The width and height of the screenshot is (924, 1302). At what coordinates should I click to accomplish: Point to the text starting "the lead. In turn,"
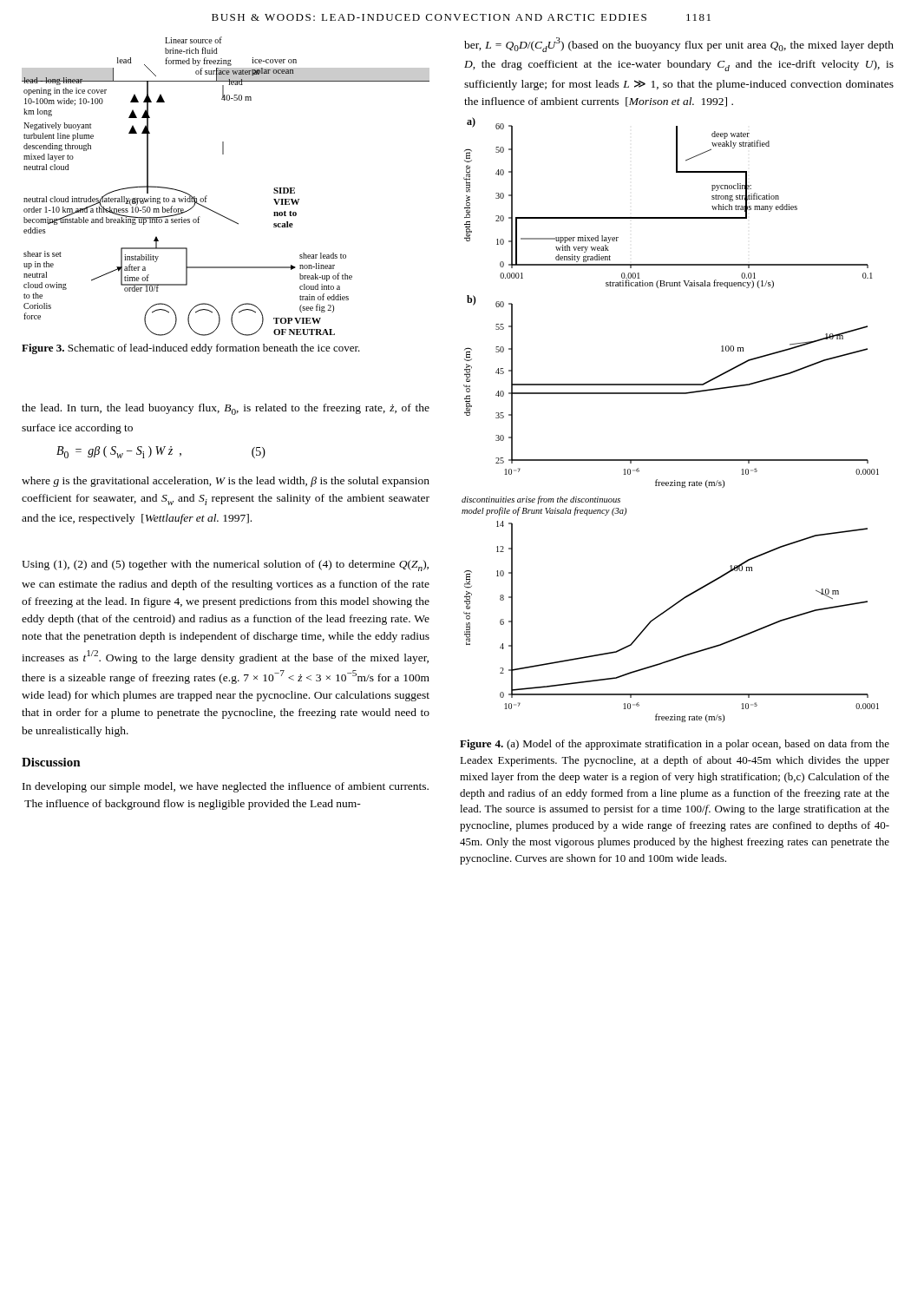pos(226,417)
